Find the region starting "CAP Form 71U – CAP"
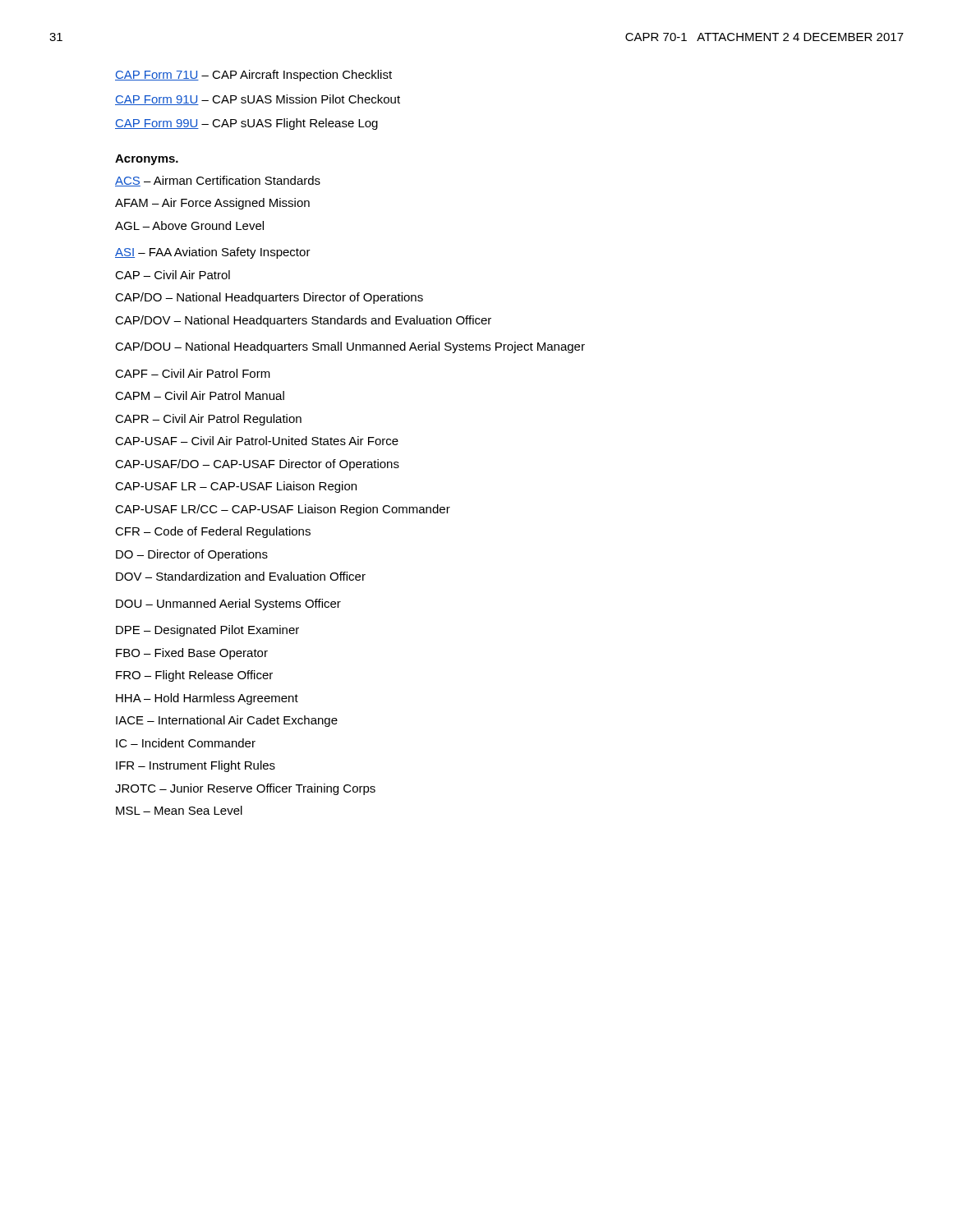The height and width of the screenshot is (1232, 953). tap(253, 74)
